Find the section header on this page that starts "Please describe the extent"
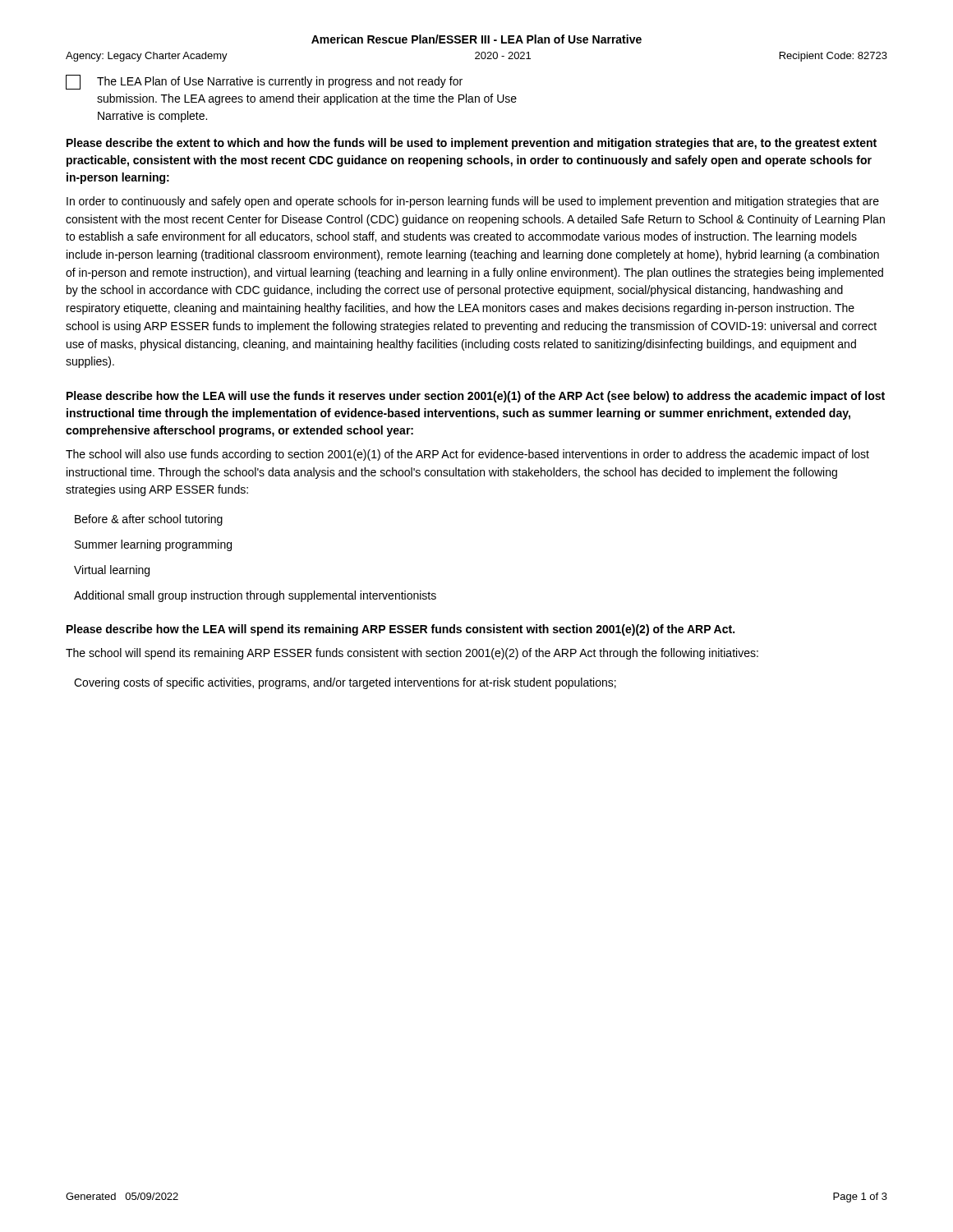 [471, 160]
